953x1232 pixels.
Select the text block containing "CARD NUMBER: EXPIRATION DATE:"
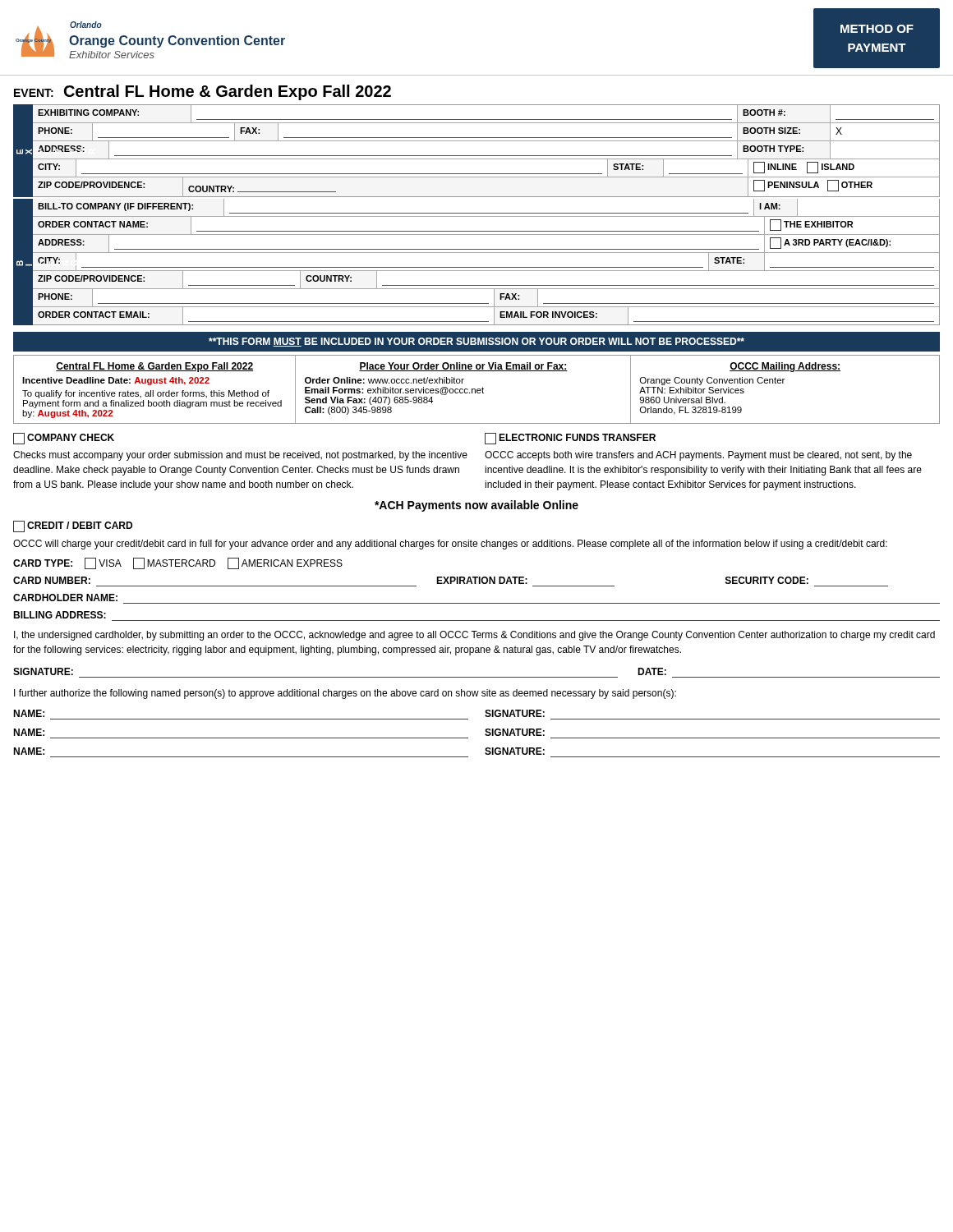[x=476, y=581]
